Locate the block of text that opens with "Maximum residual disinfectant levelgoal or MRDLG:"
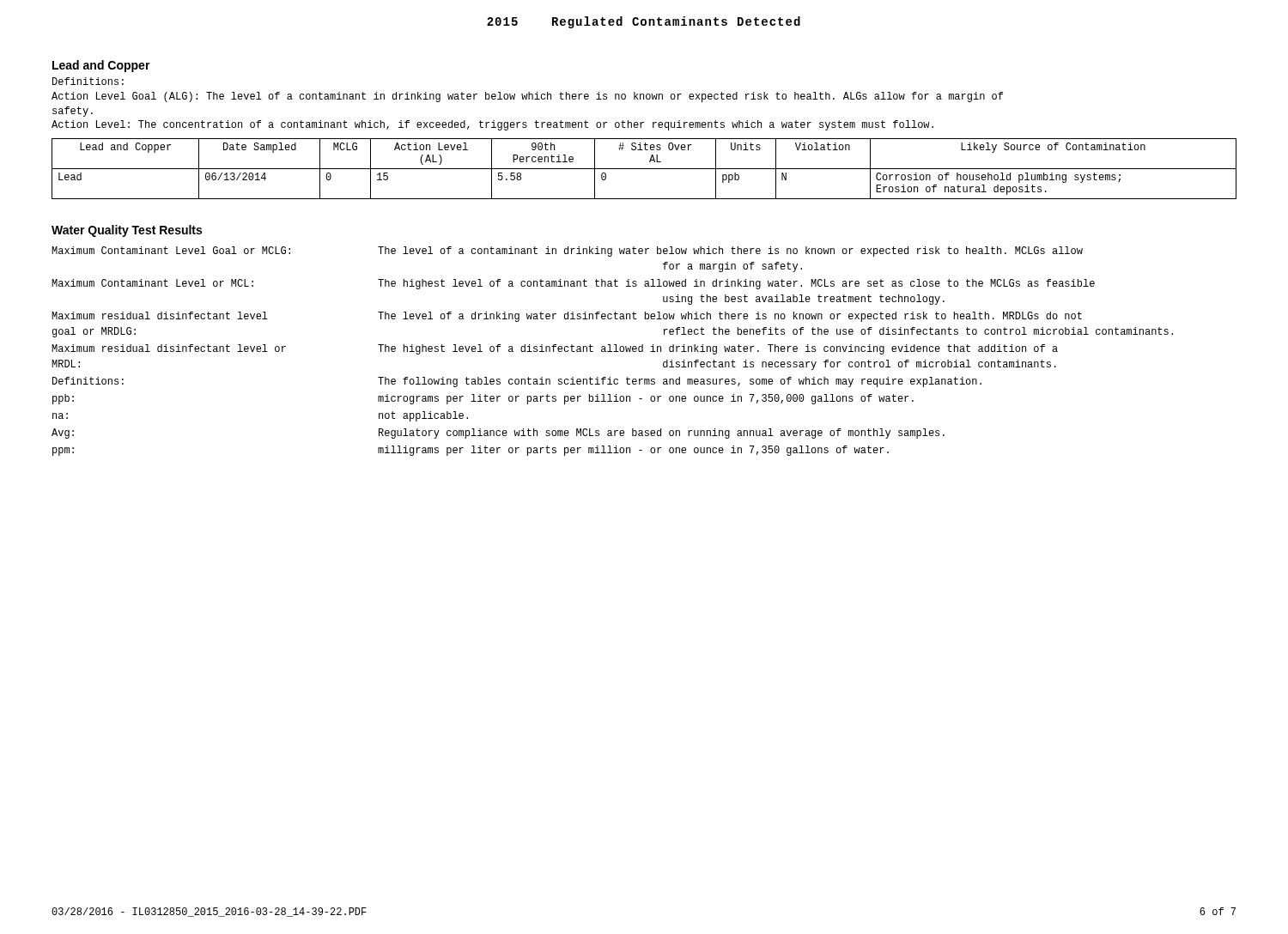1288x934 pixels. [644, 325]
